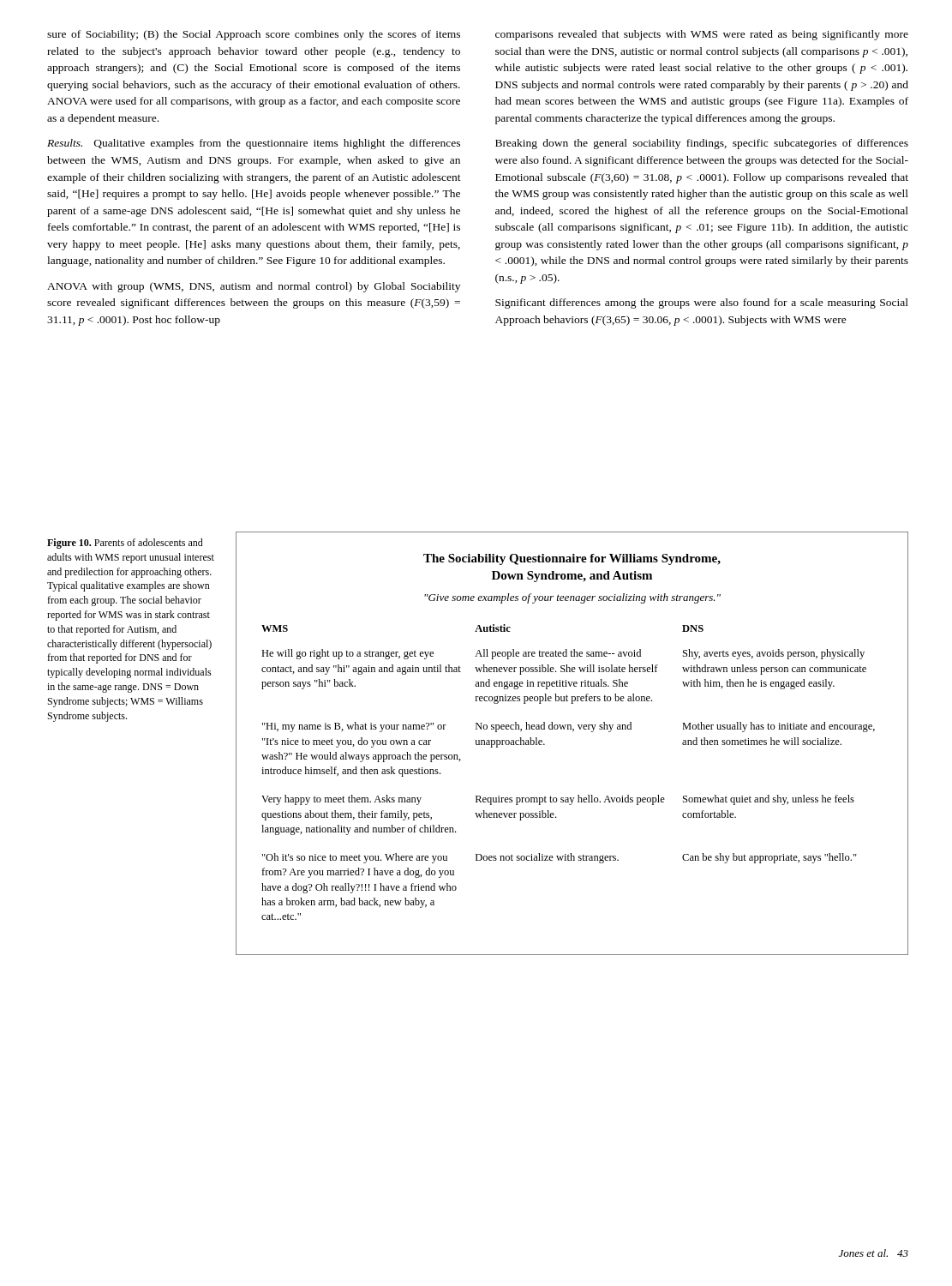Select the text block that says "Results. Qualitative examples from the questionnaire items highlight"
This screenshot has height=1286, width=952.
coord(254,202)
